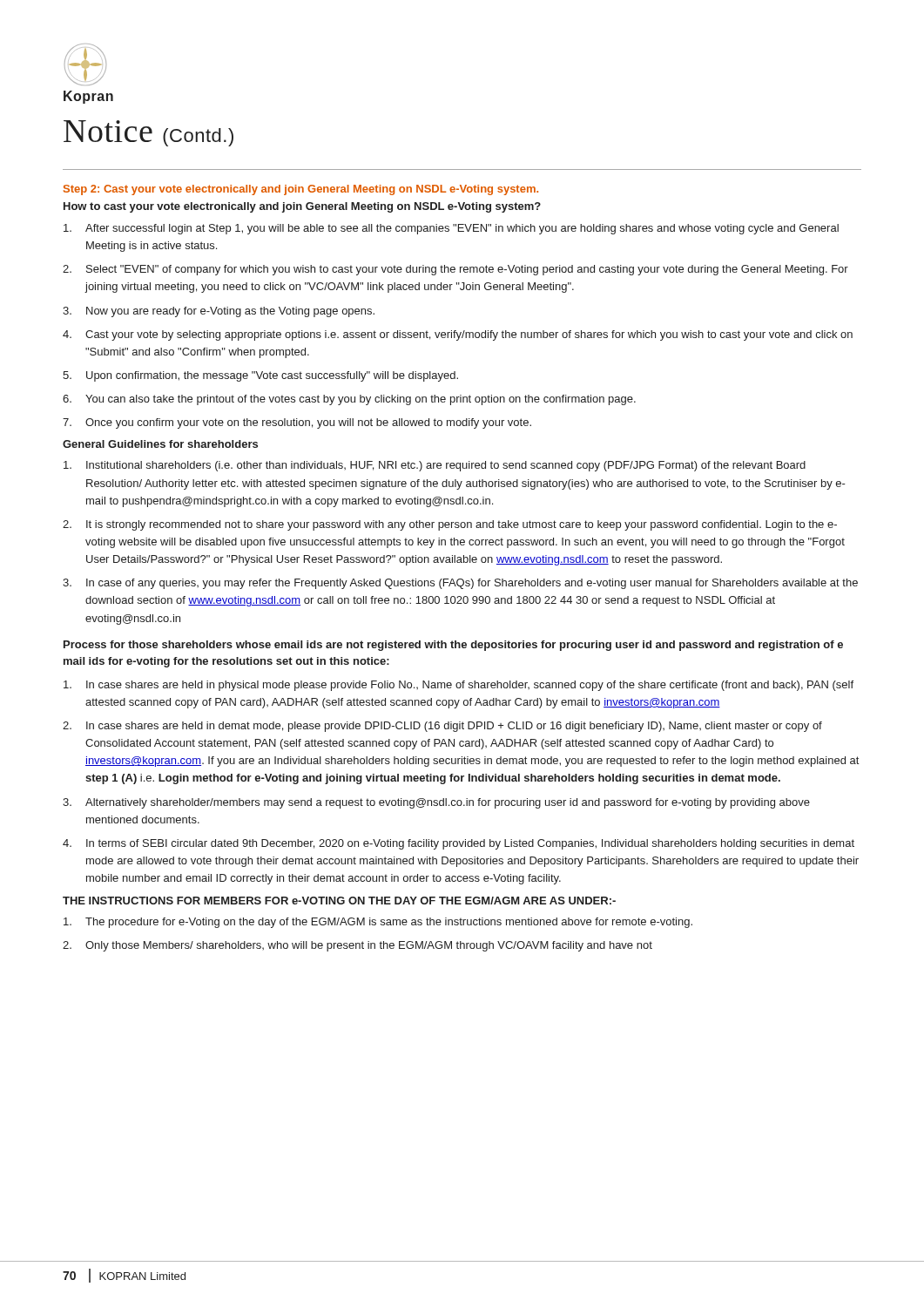The height and width of the screenshot is (1307, 924).
Task: Locate the region starting "2. In case shares are held"
Action: [462, 752]
